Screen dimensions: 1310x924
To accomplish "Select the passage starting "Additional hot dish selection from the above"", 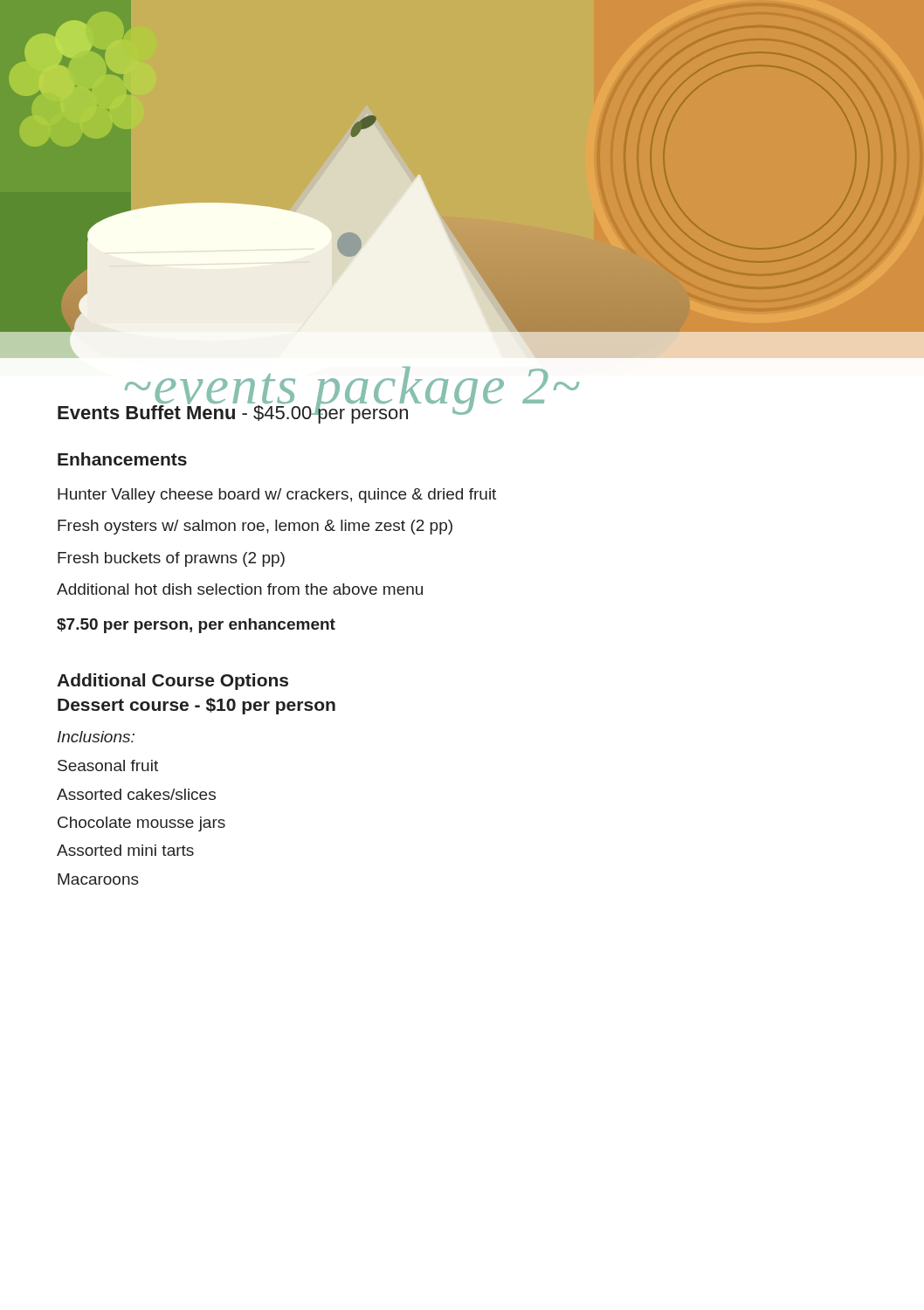I will coord(240,589).
